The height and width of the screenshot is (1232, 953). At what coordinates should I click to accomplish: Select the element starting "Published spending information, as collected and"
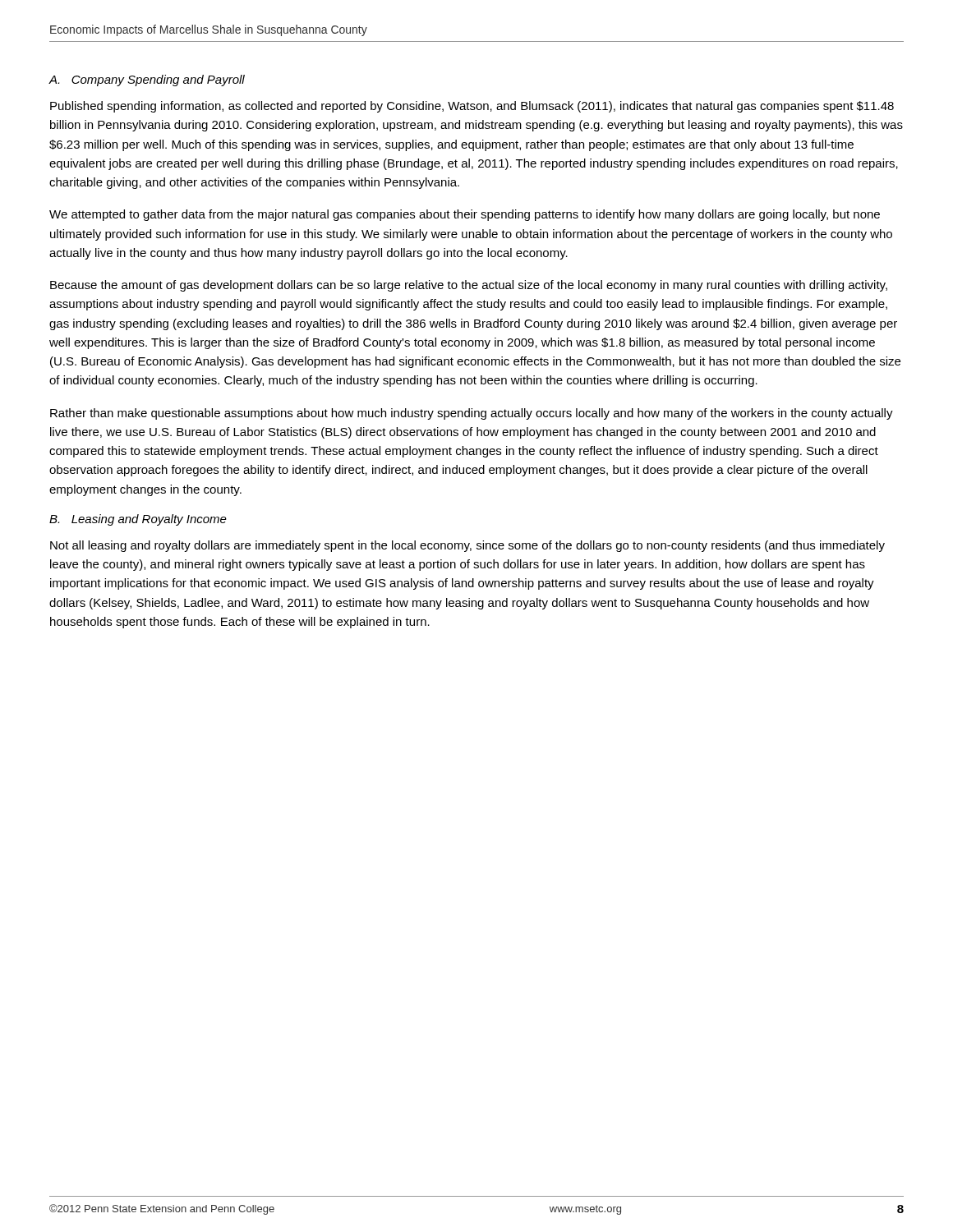[x=476, y=144]
